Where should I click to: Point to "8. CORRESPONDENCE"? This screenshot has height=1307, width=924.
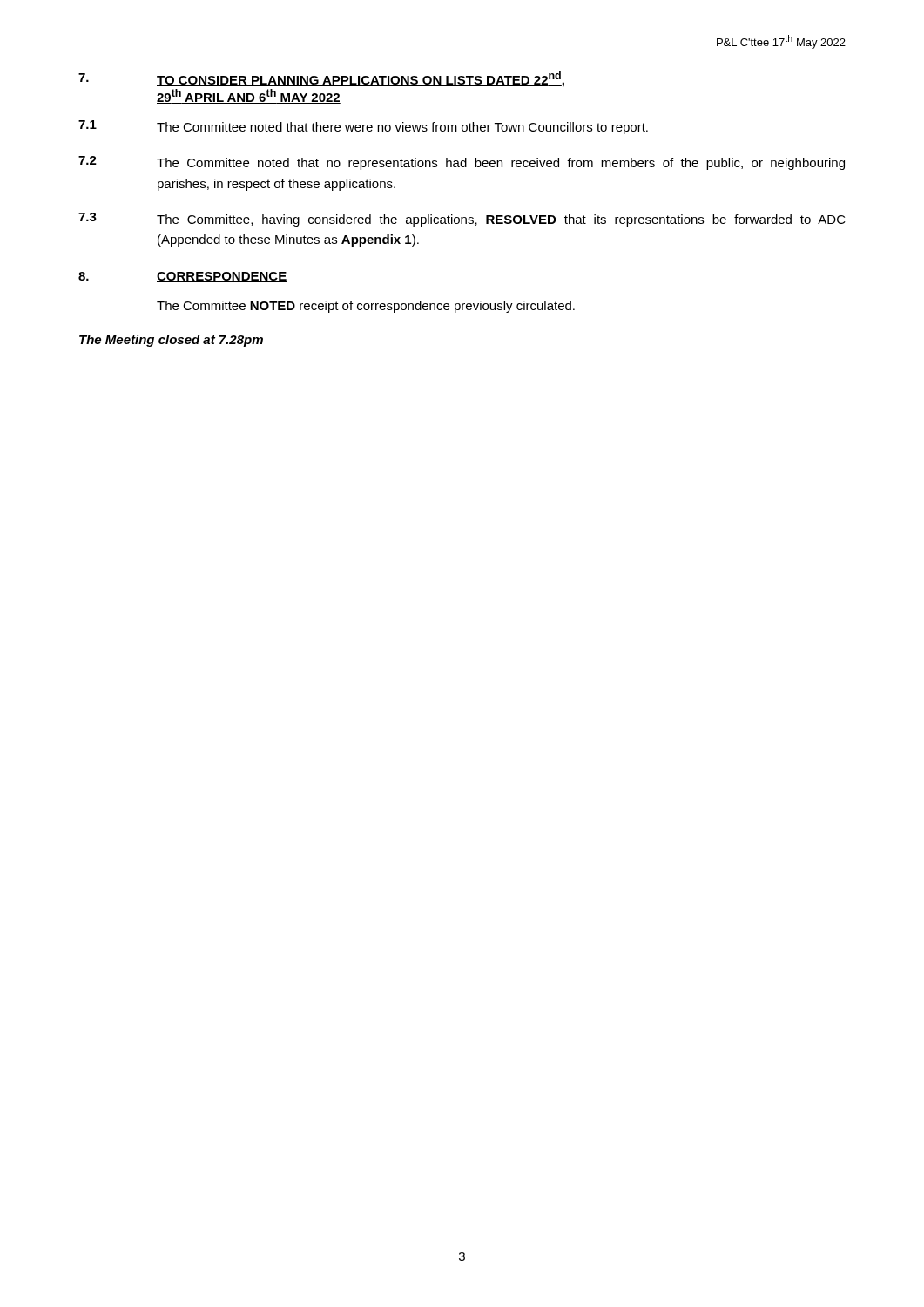[x=183, y=276]
